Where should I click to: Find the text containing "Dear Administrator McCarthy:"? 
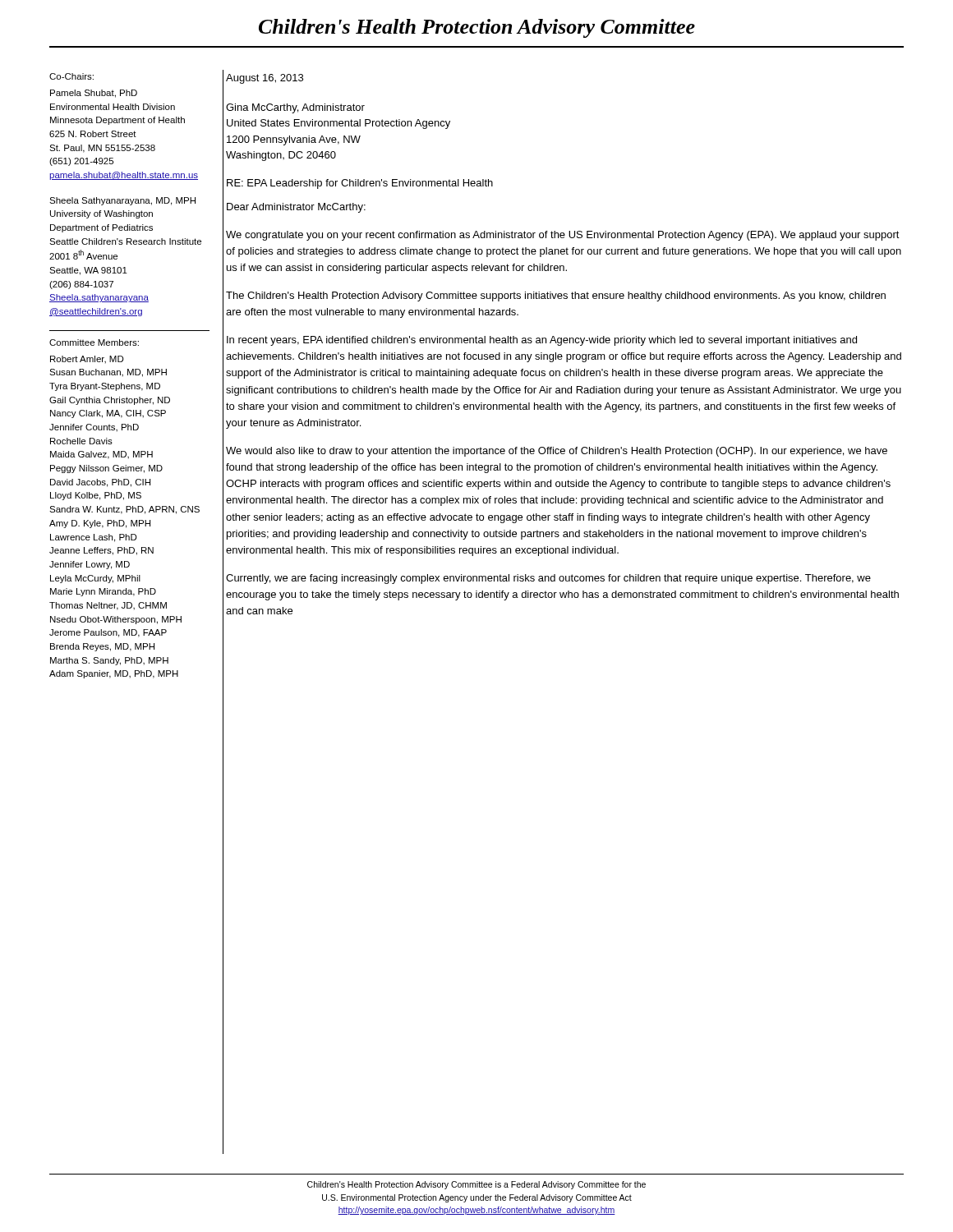coord(296,207)
